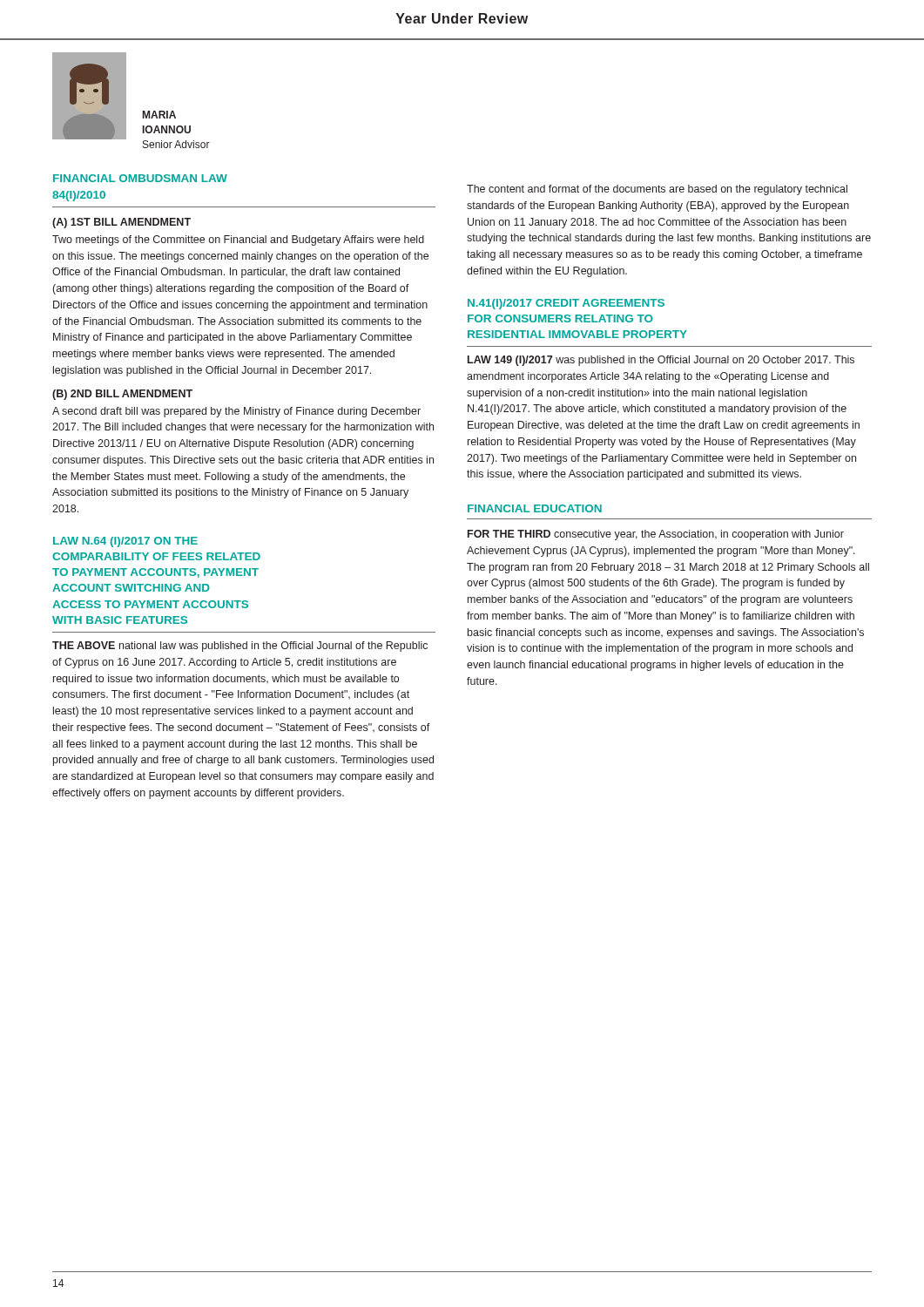Find the block on this page that starts "A second draft"

pos(243,460)
